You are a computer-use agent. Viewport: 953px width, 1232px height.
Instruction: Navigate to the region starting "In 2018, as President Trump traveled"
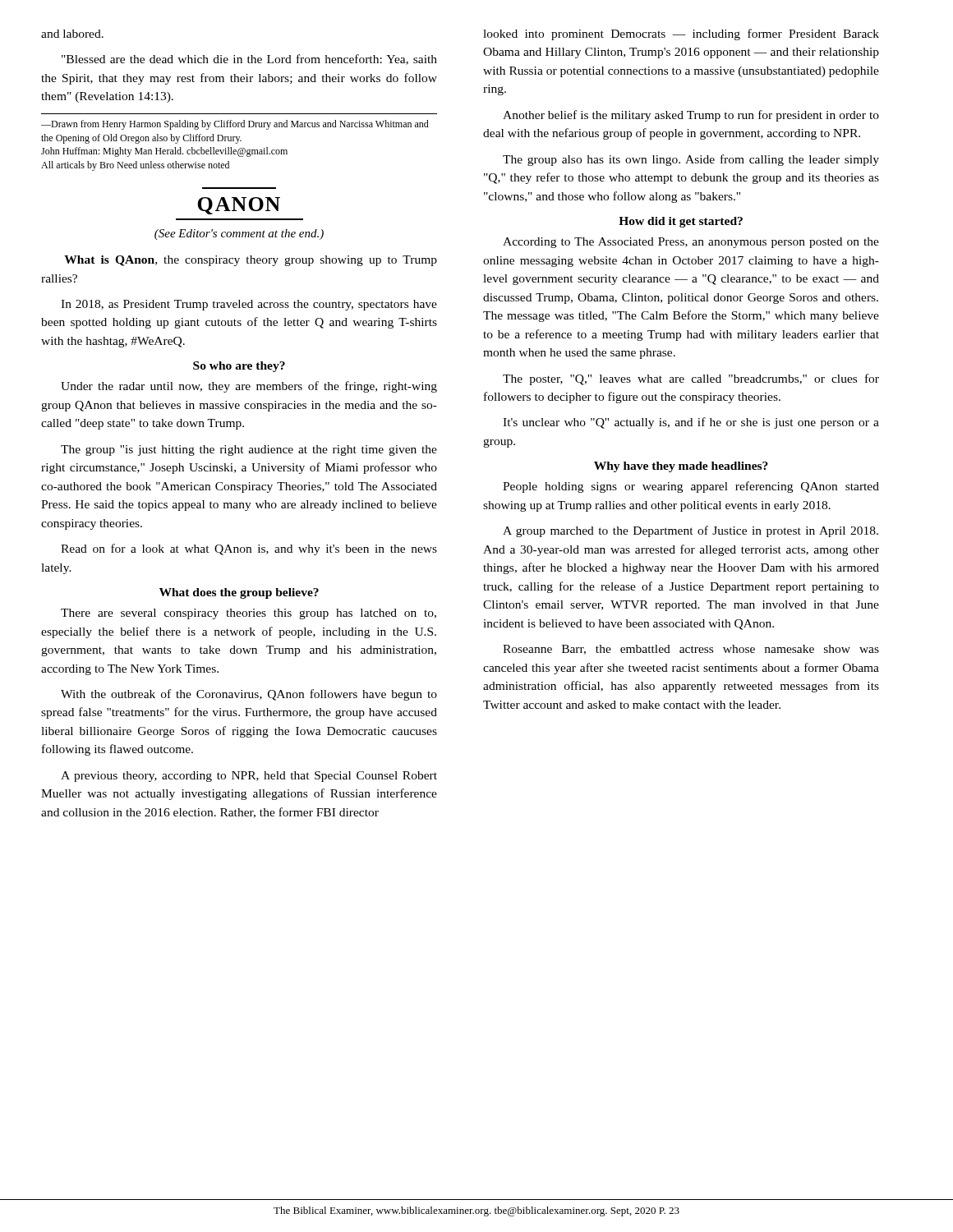point(239,322)
